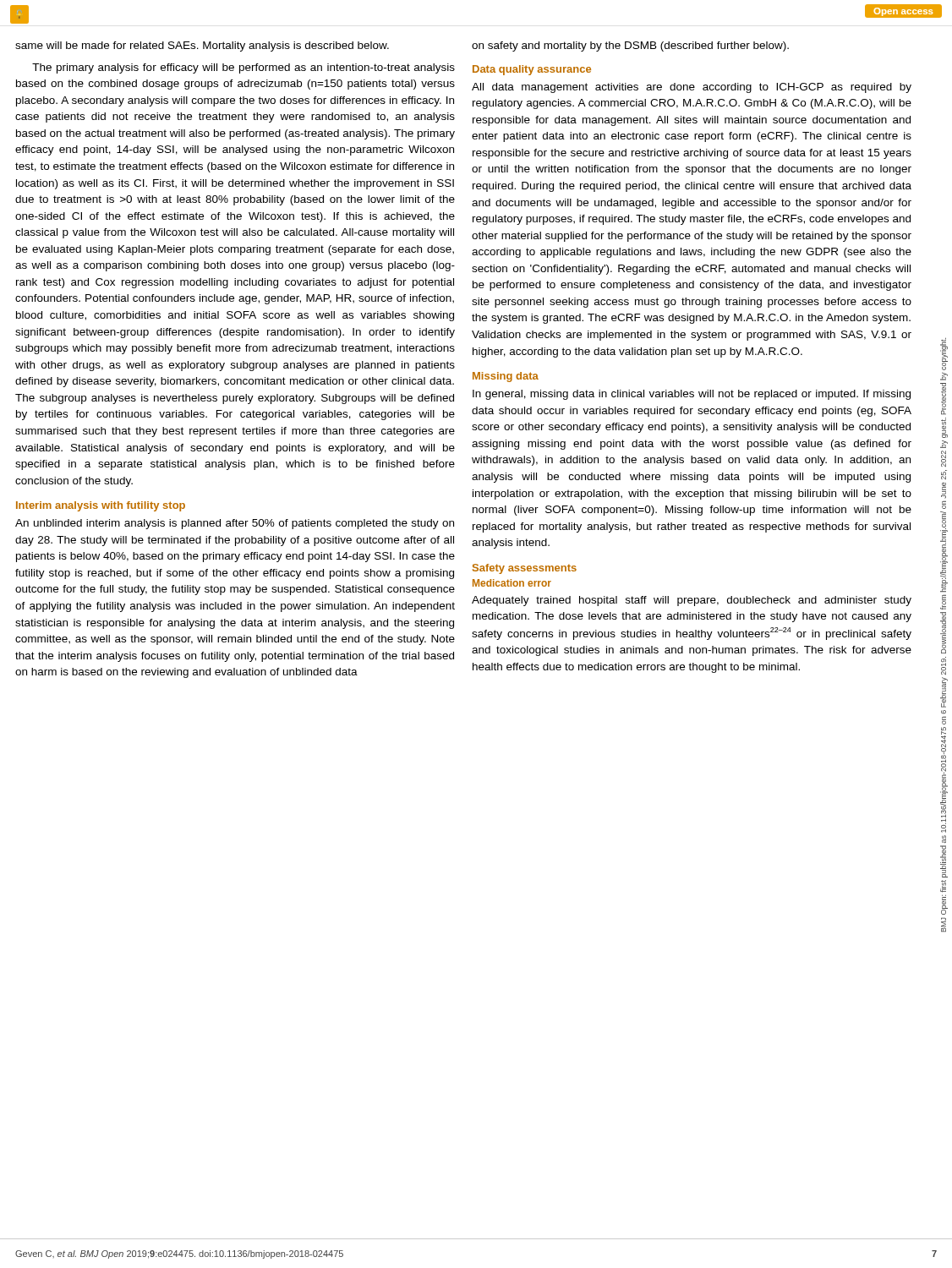This screenshot has height=1268, width=952.
Task: Find the text block with the text "Adequately trained hospital staff will prepare, doublecheck"
Action: [692, 633]
